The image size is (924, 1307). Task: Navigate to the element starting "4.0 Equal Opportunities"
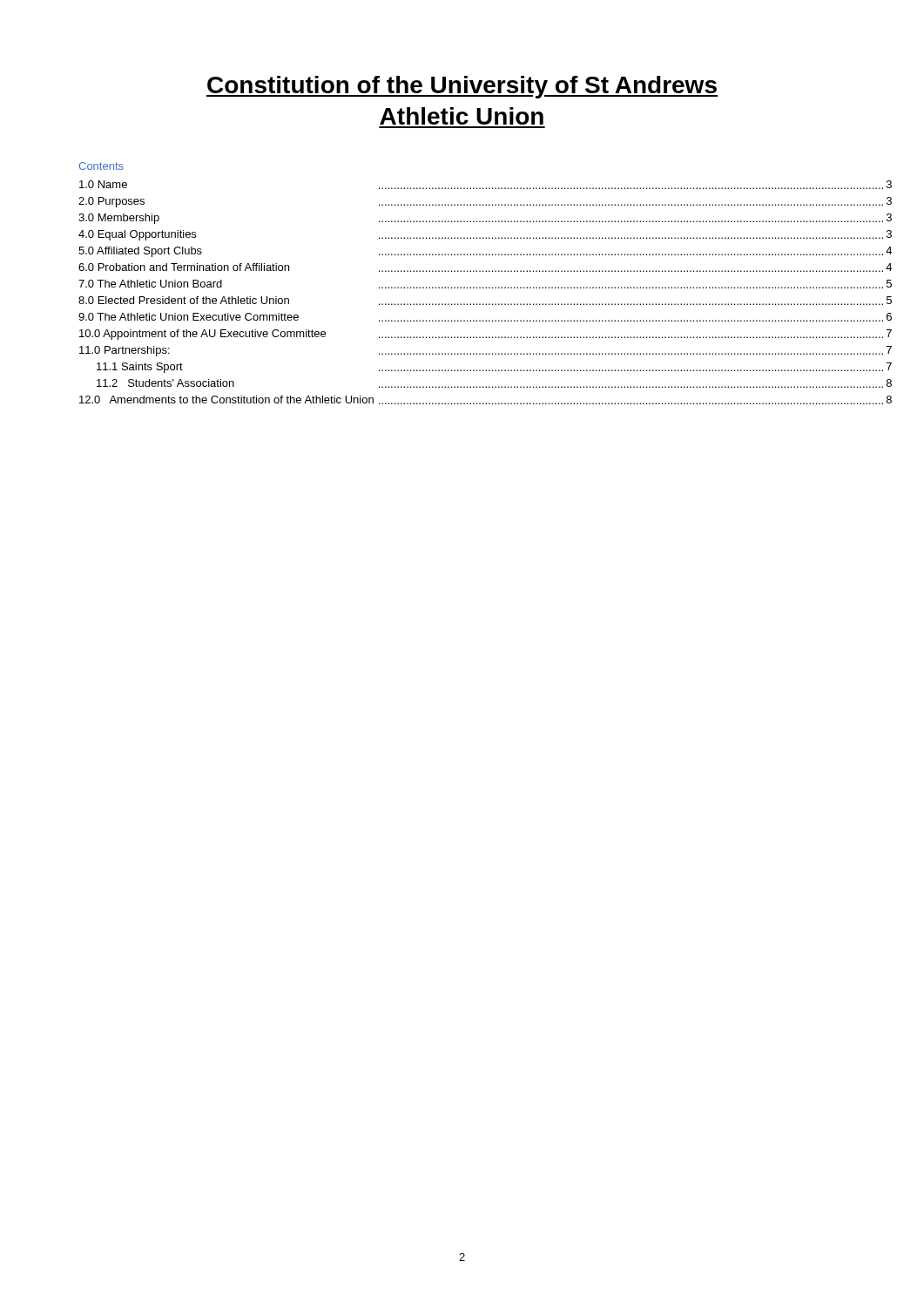click(485, 234)
